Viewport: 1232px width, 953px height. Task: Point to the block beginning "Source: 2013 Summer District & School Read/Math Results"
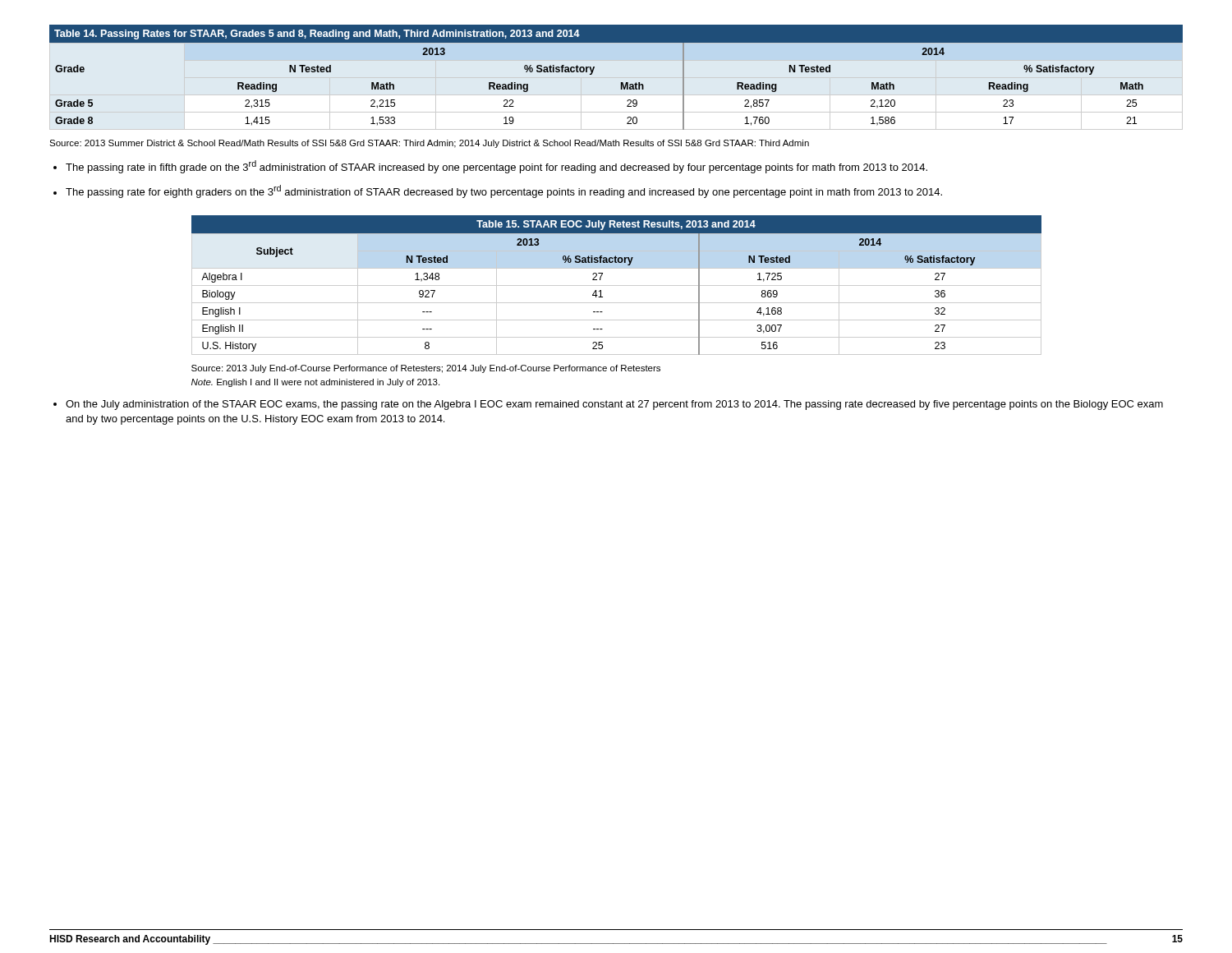pyautogui.click(x=429, y=143)
